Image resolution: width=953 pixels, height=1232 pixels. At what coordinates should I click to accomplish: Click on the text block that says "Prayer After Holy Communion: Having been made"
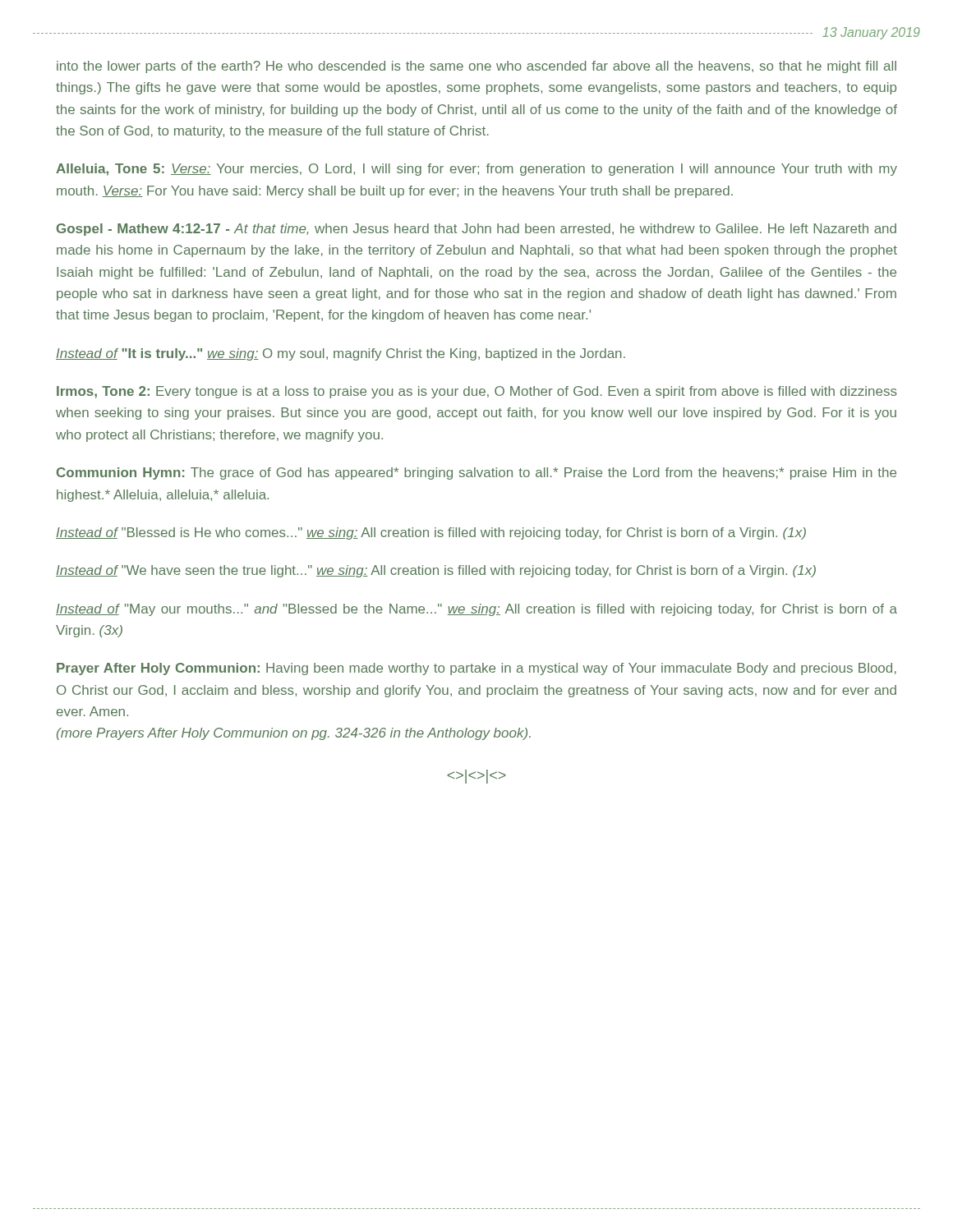(x=476, y=701)
